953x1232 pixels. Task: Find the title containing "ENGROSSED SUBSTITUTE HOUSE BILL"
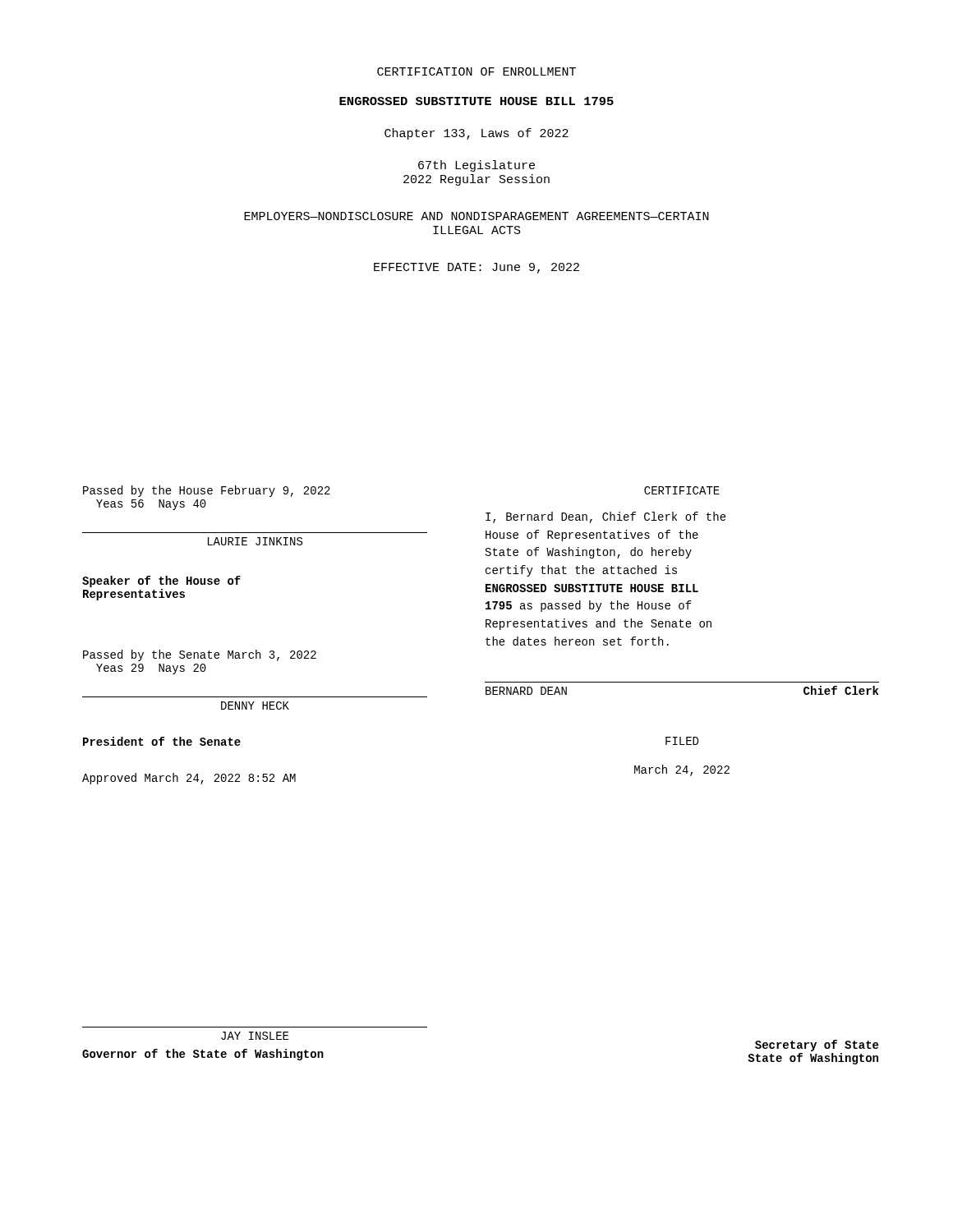tap(476, 102)
